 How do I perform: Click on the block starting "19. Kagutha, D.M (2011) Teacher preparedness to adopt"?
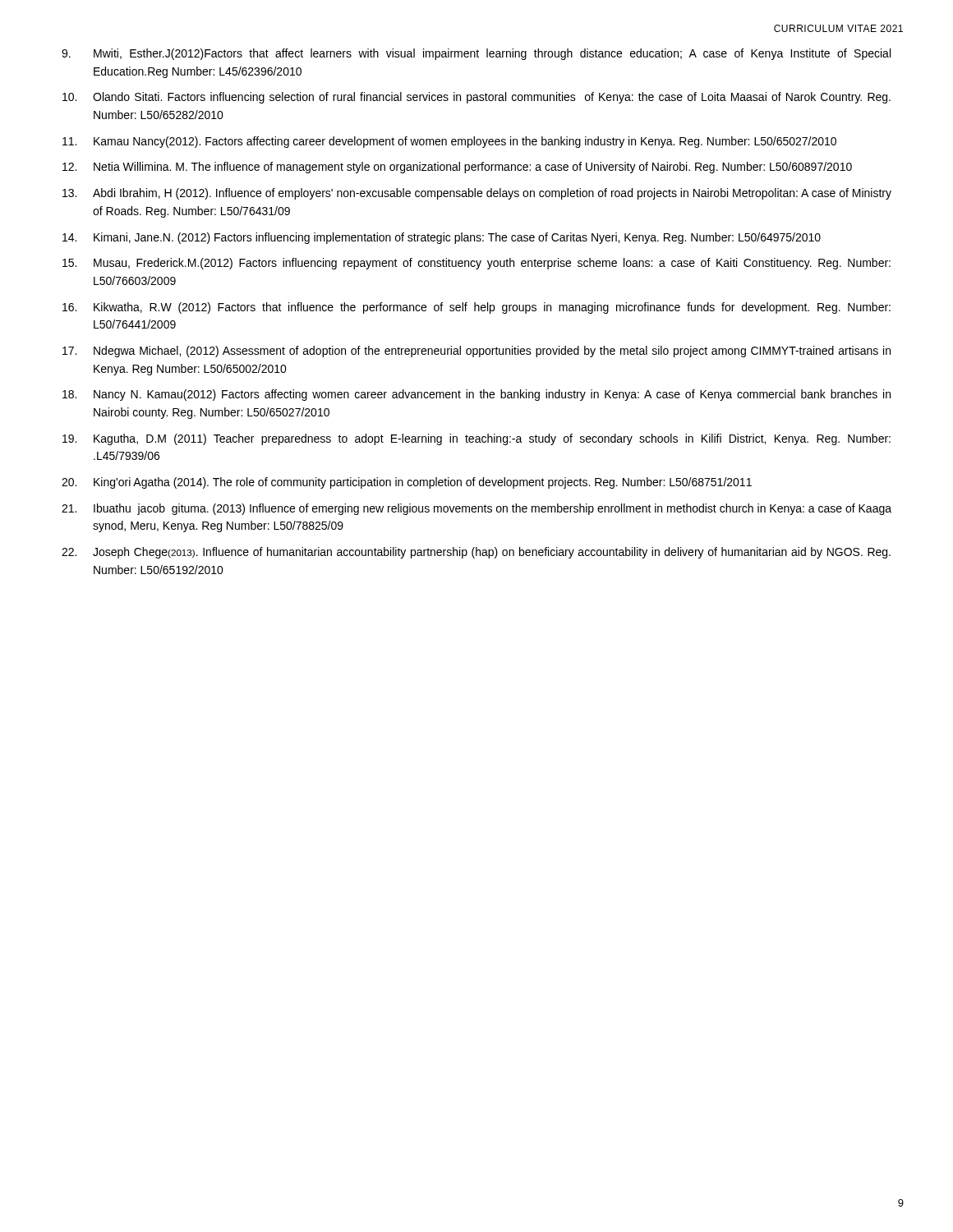pyautogui.click(x=476, y=448)
